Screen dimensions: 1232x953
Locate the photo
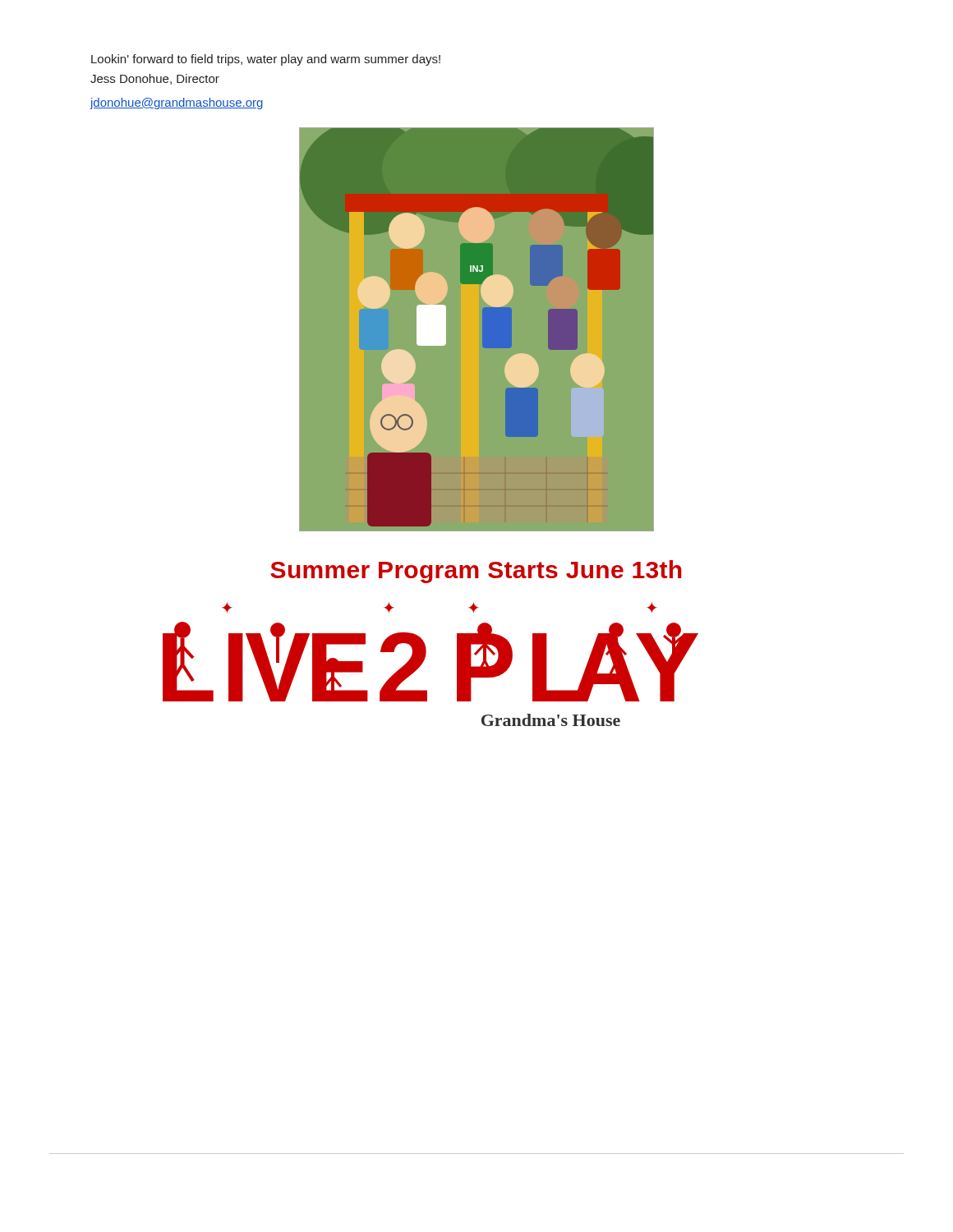pyautogui.click(x=476, y=329)
